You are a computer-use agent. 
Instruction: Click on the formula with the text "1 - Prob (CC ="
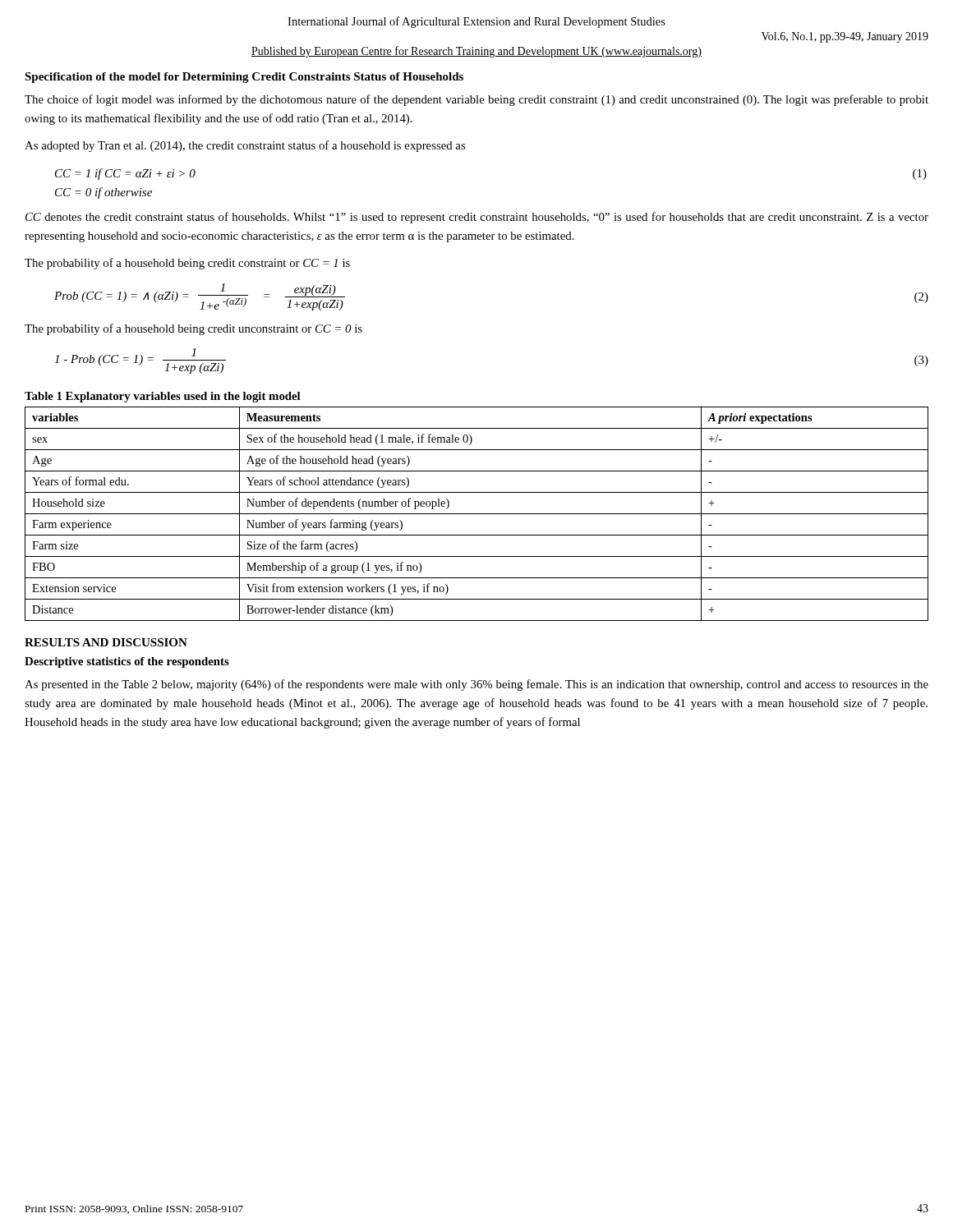coord(138,363)
